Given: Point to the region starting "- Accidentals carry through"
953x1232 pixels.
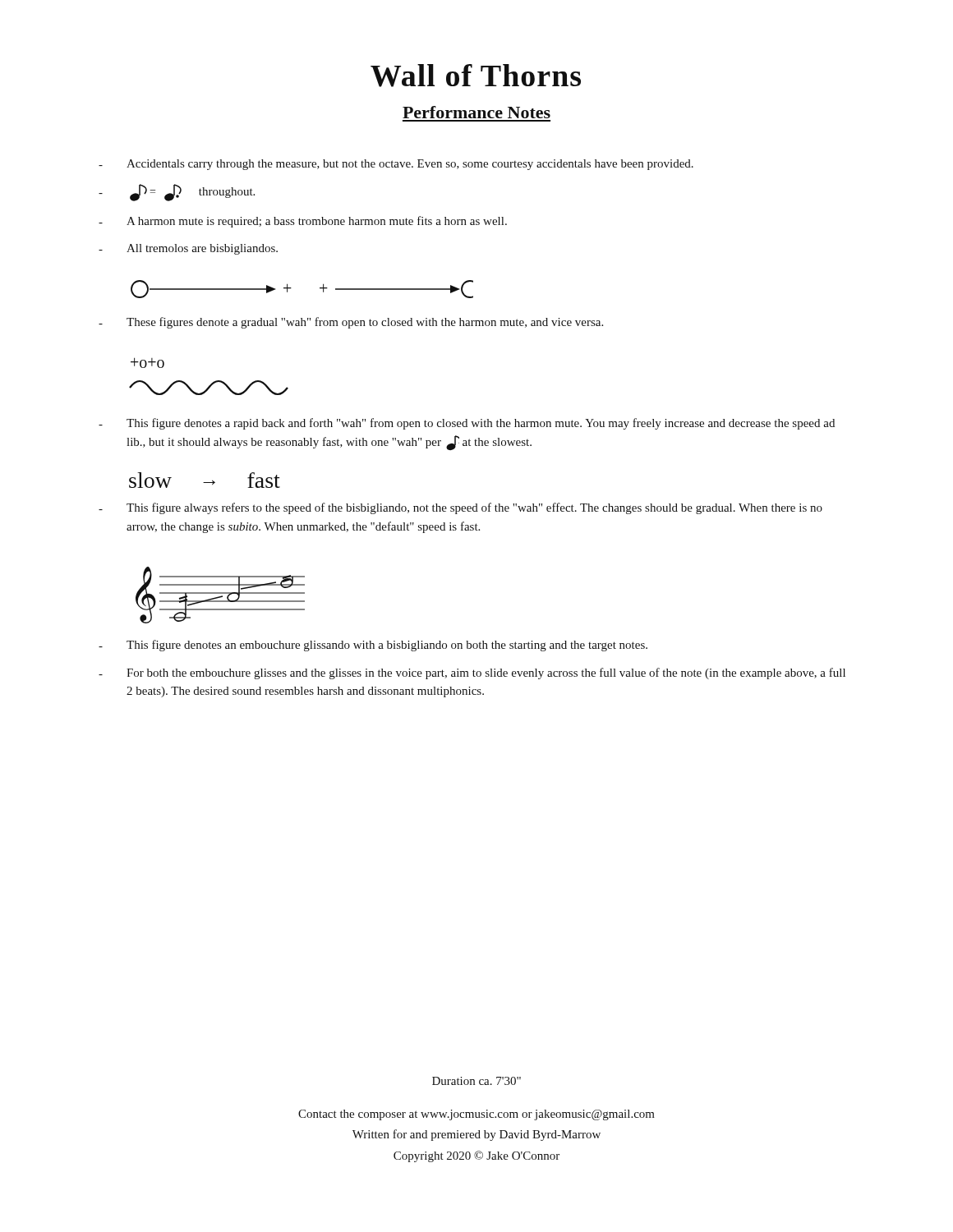Looking at the screenshot, I should tap(476, 164).
